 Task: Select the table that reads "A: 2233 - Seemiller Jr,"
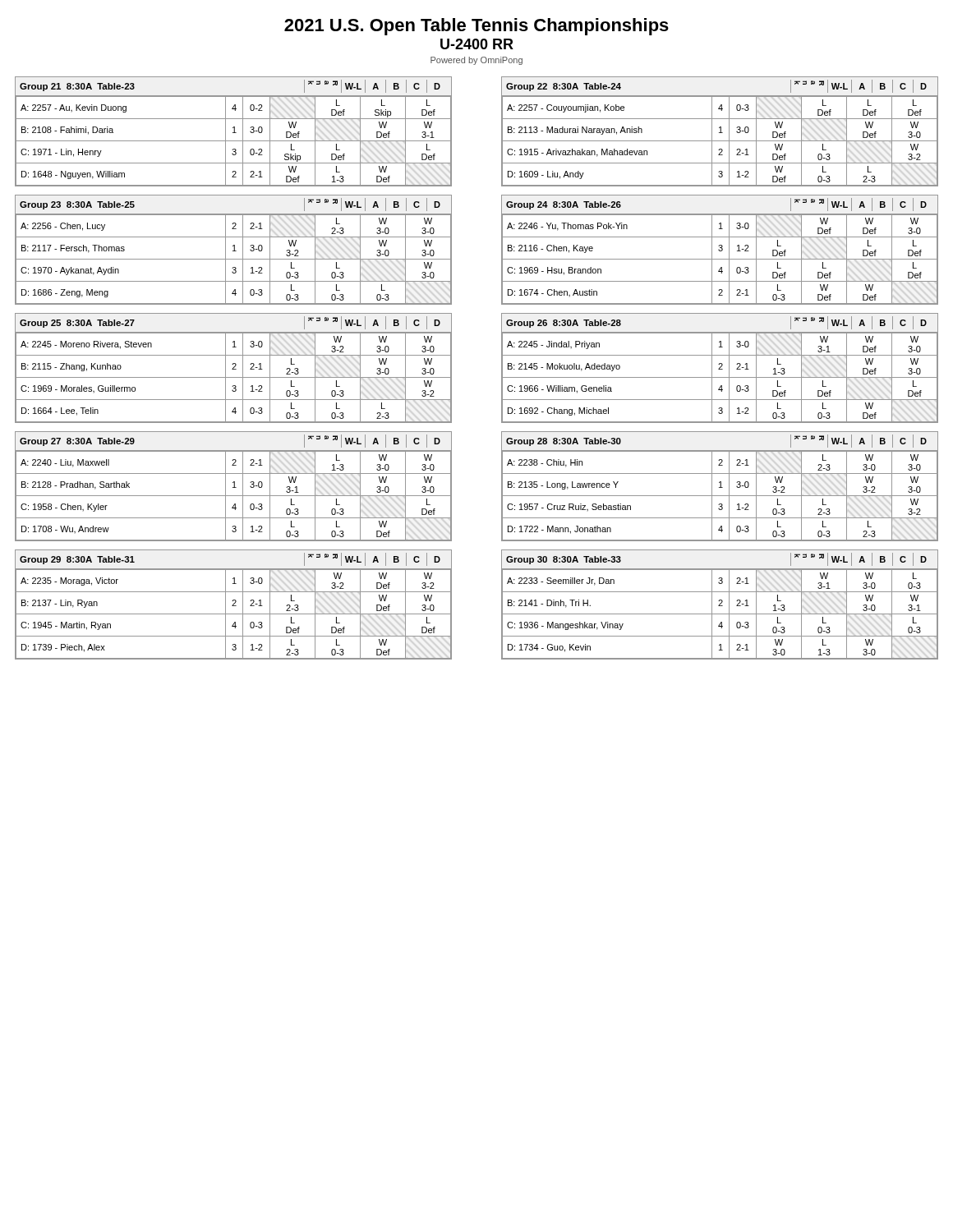tap(720, 604)
